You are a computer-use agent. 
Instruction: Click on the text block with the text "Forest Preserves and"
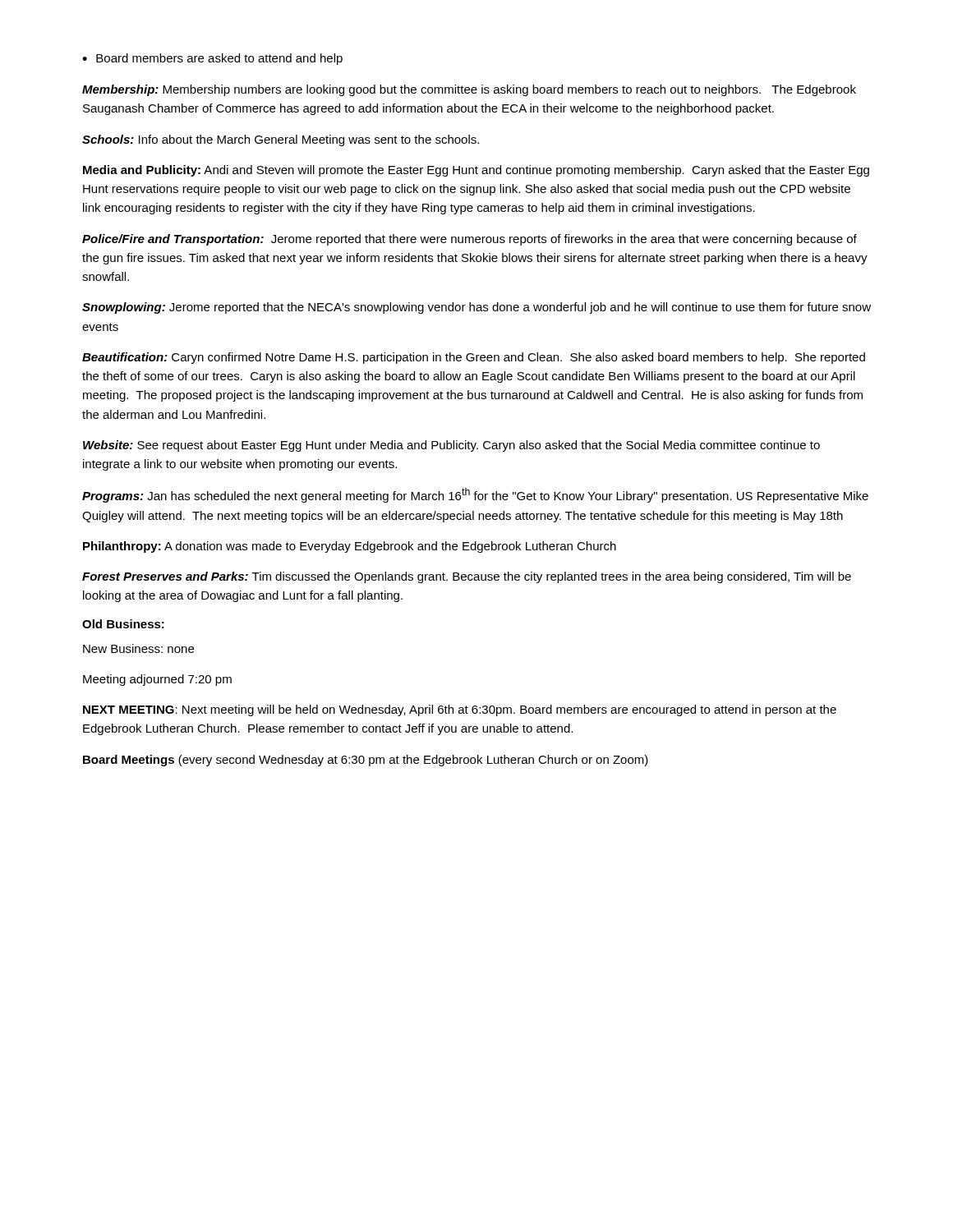coord(476,586)
